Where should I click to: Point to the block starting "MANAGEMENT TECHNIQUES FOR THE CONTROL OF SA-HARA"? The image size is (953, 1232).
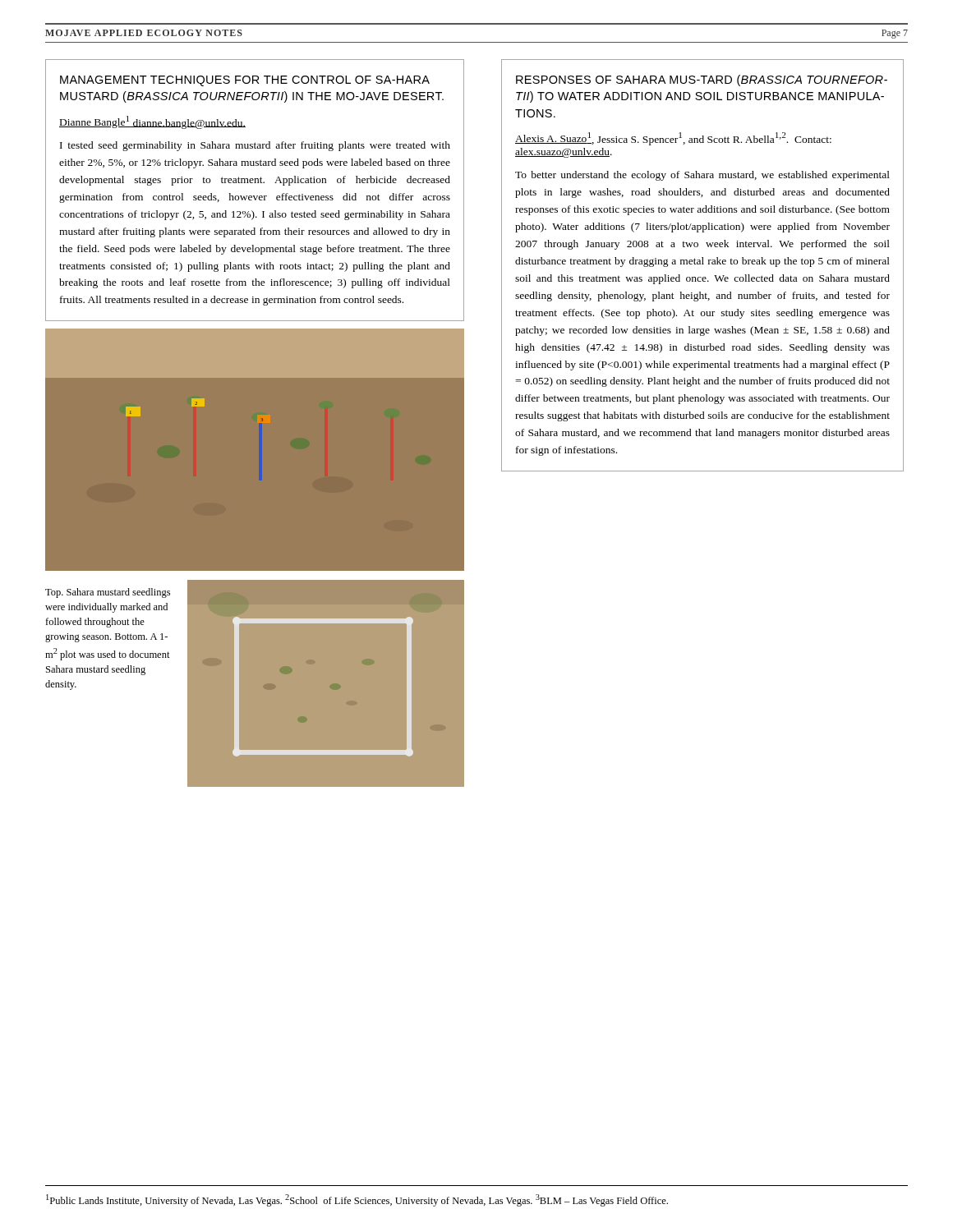(252, 88)
